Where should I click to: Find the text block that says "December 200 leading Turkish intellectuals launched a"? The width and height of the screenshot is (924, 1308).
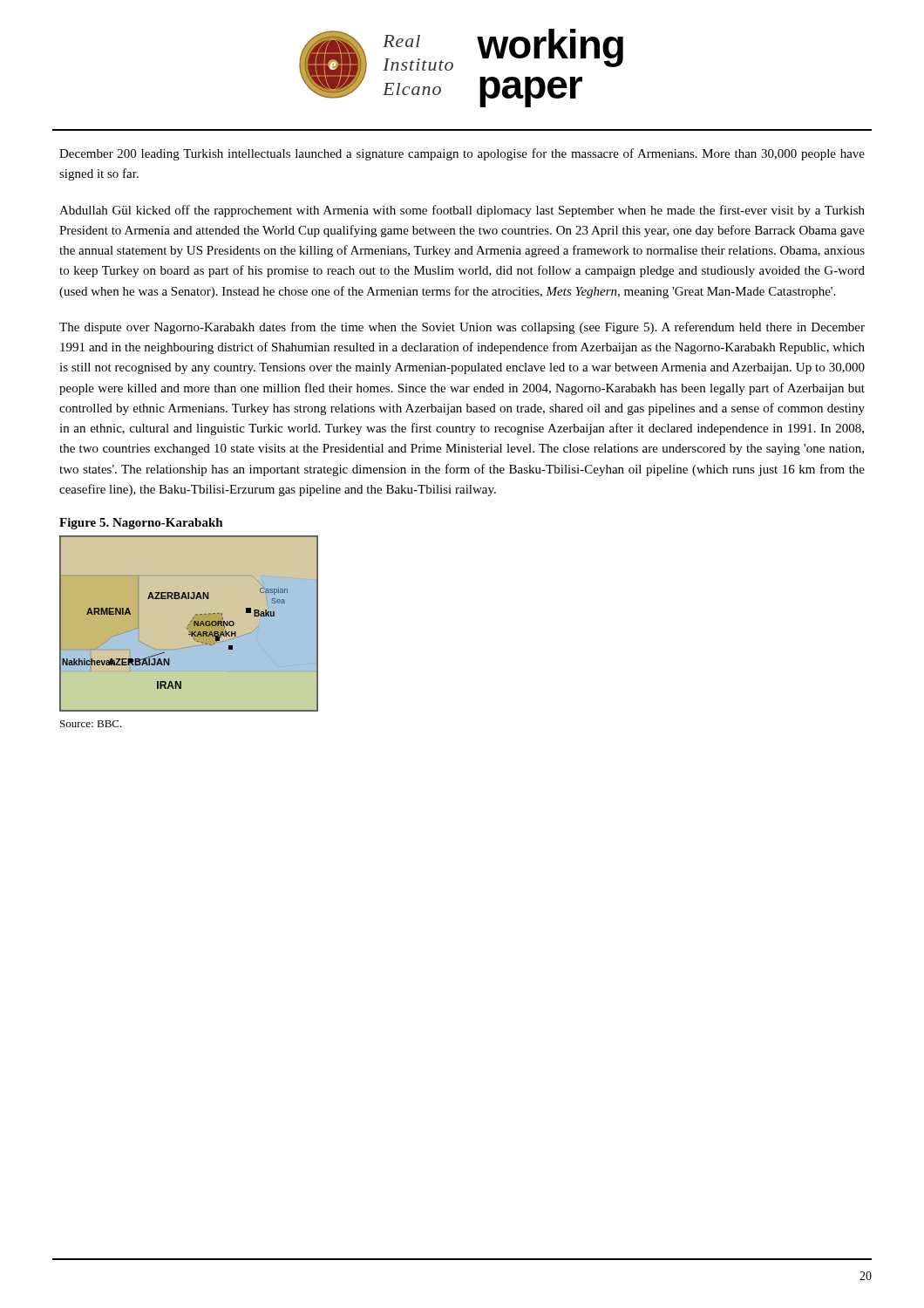point(462,164)
